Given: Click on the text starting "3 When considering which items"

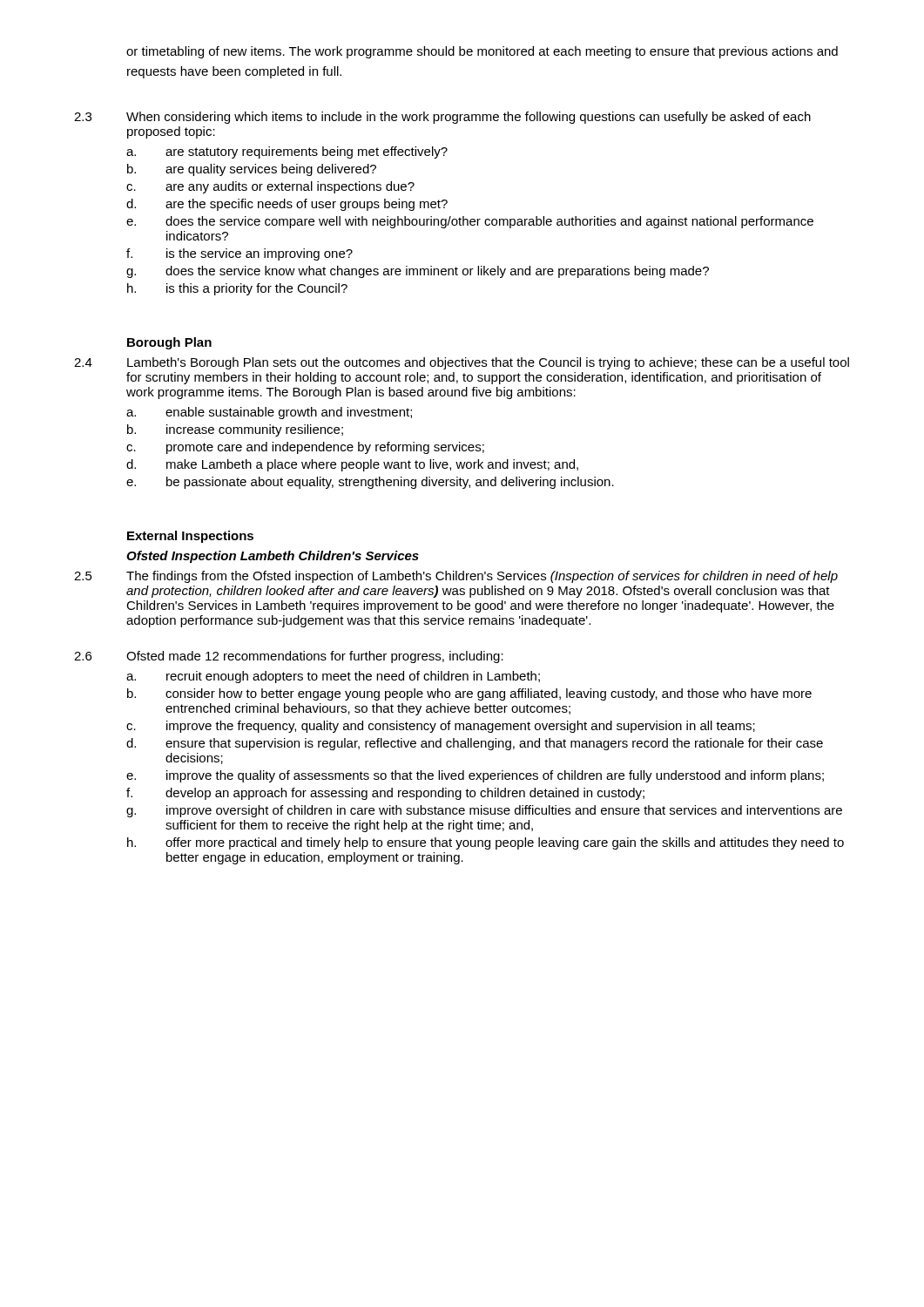Looking at the screenshot, I should pos(442,118).
